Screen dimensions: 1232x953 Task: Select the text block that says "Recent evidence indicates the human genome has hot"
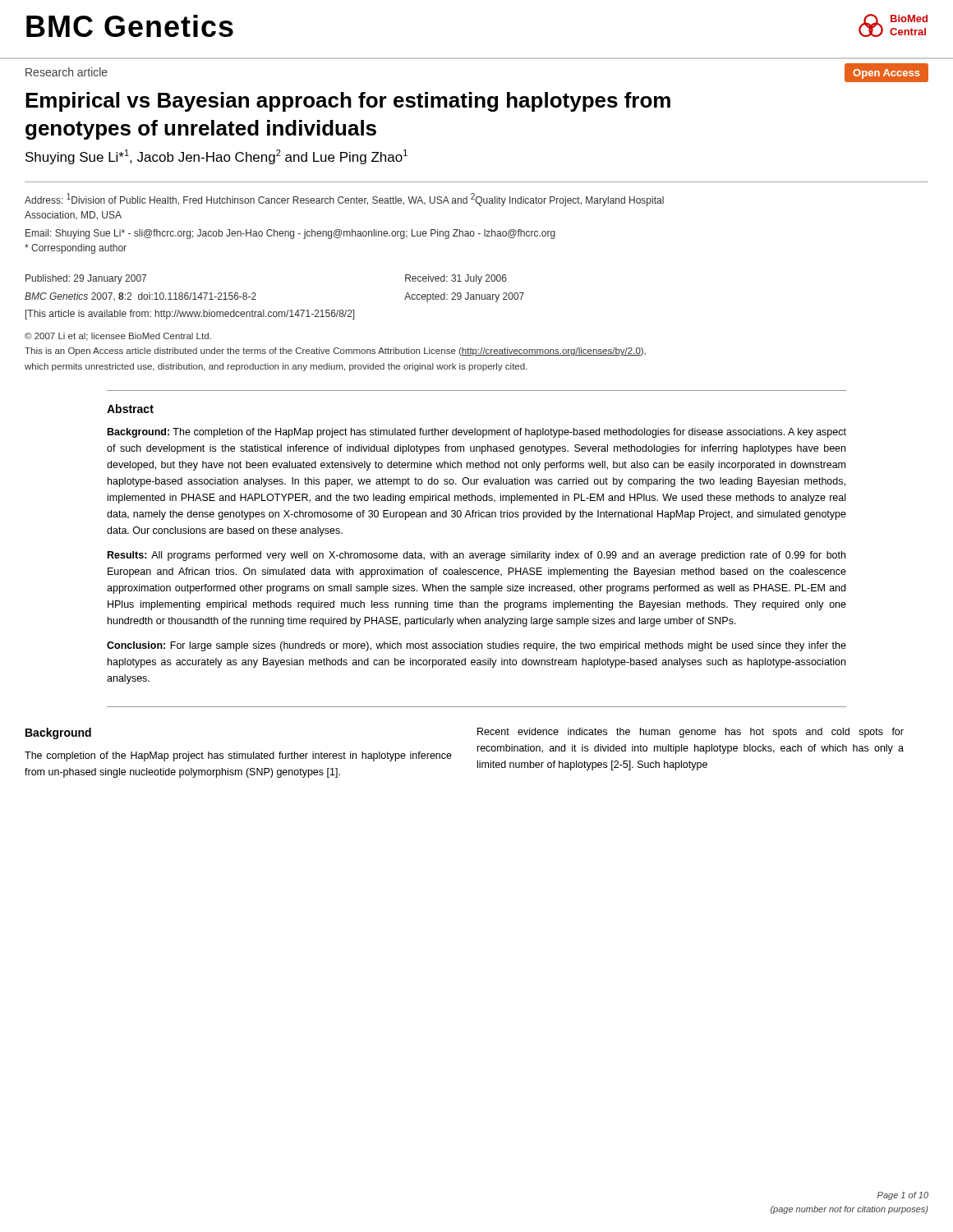tap(690, 748)
